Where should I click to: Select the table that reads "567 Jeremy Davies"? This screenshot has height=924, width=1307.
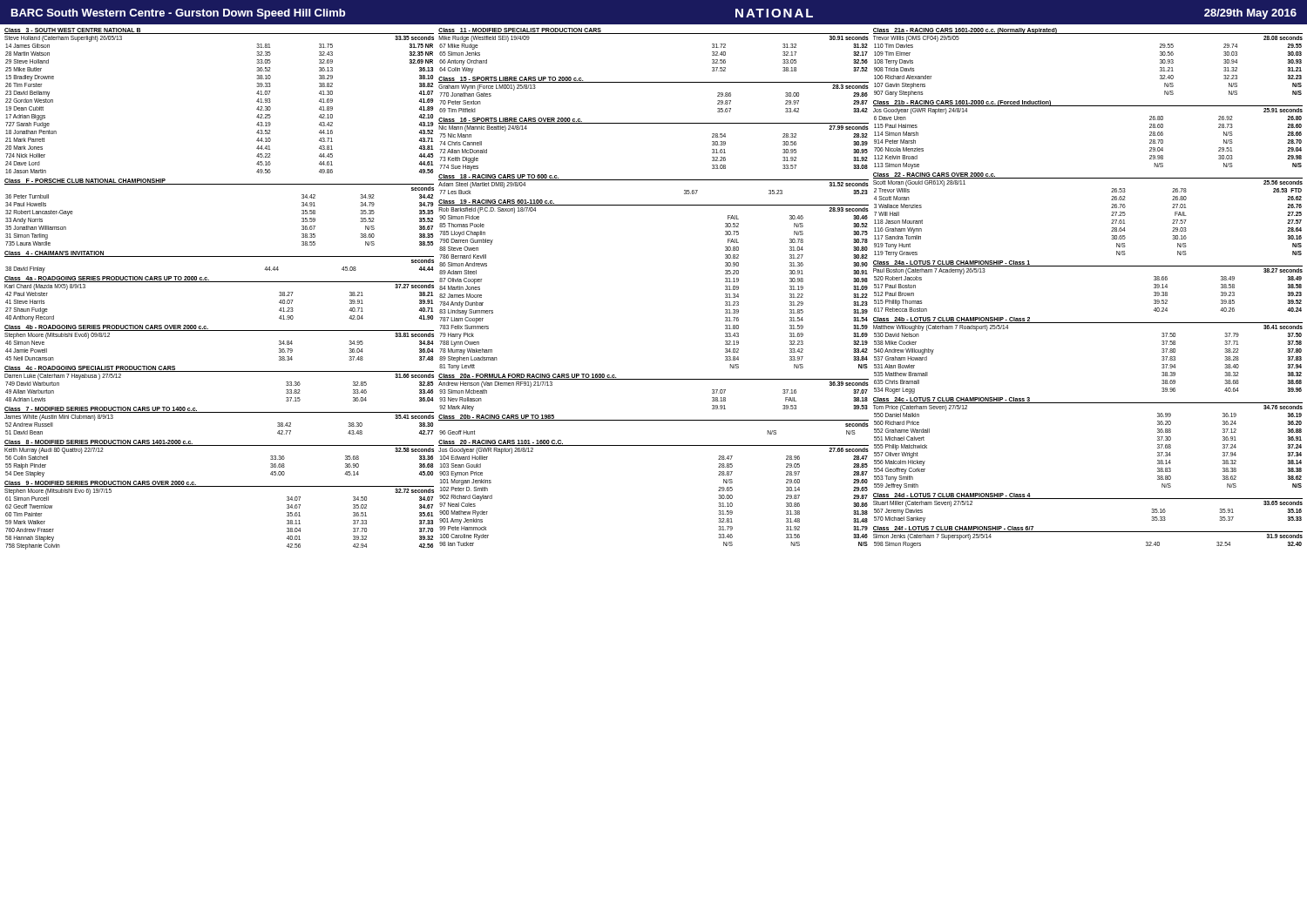1088,507
